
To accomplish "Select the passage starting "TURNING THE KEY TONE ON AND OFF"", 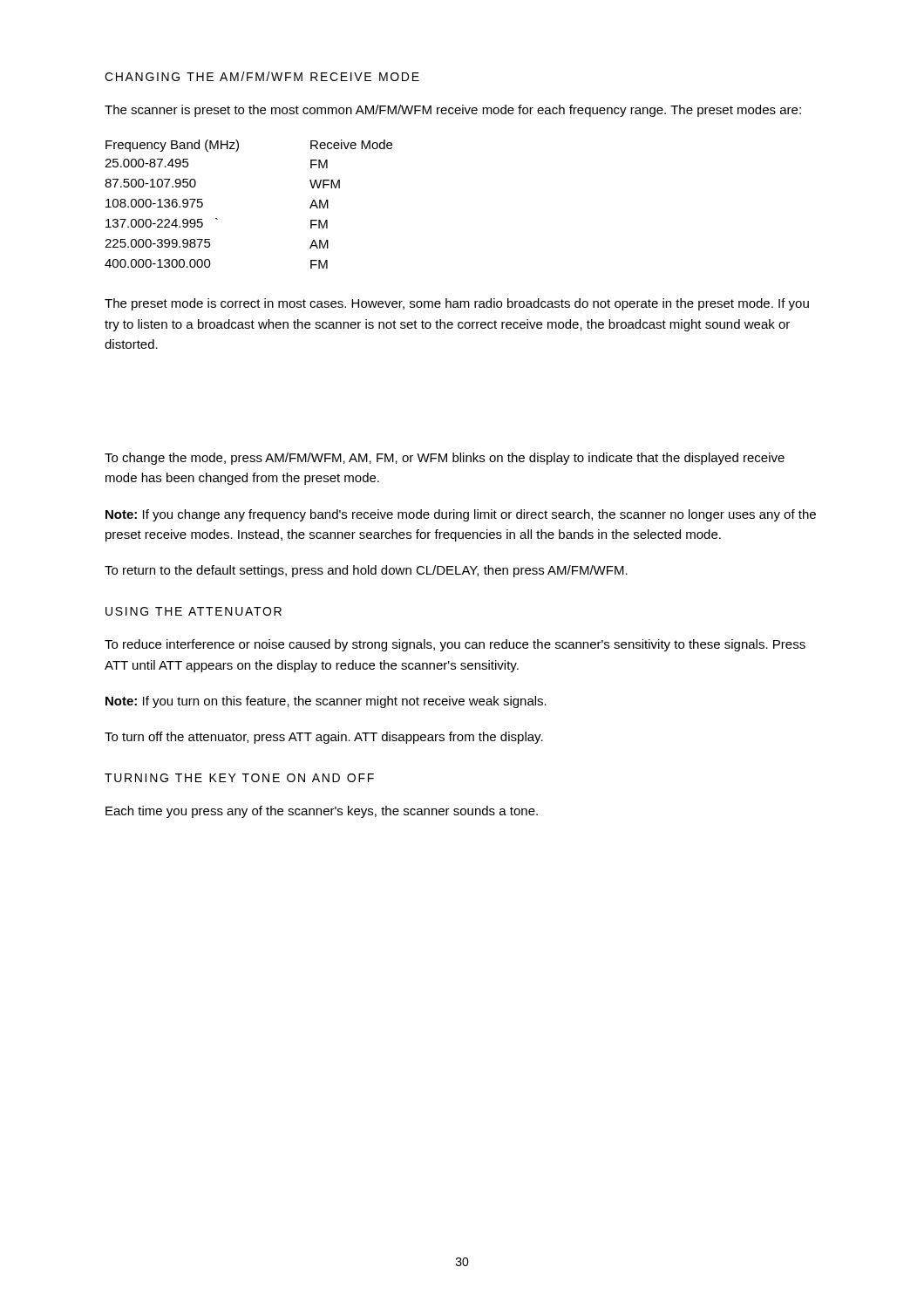I will click(x=240, y=778).
